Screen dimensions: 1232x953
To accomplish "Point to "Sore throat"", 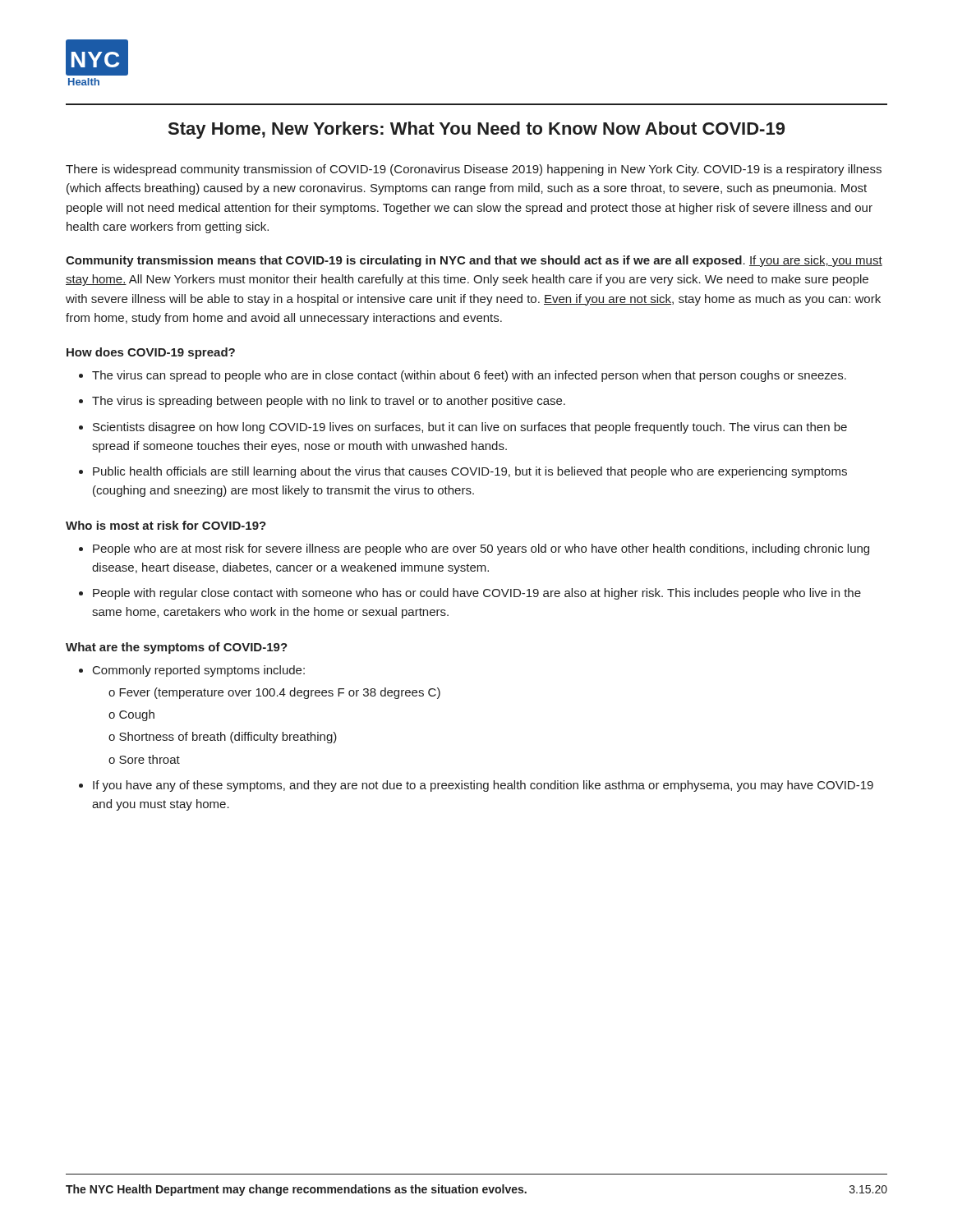I will tap(149, 759).
